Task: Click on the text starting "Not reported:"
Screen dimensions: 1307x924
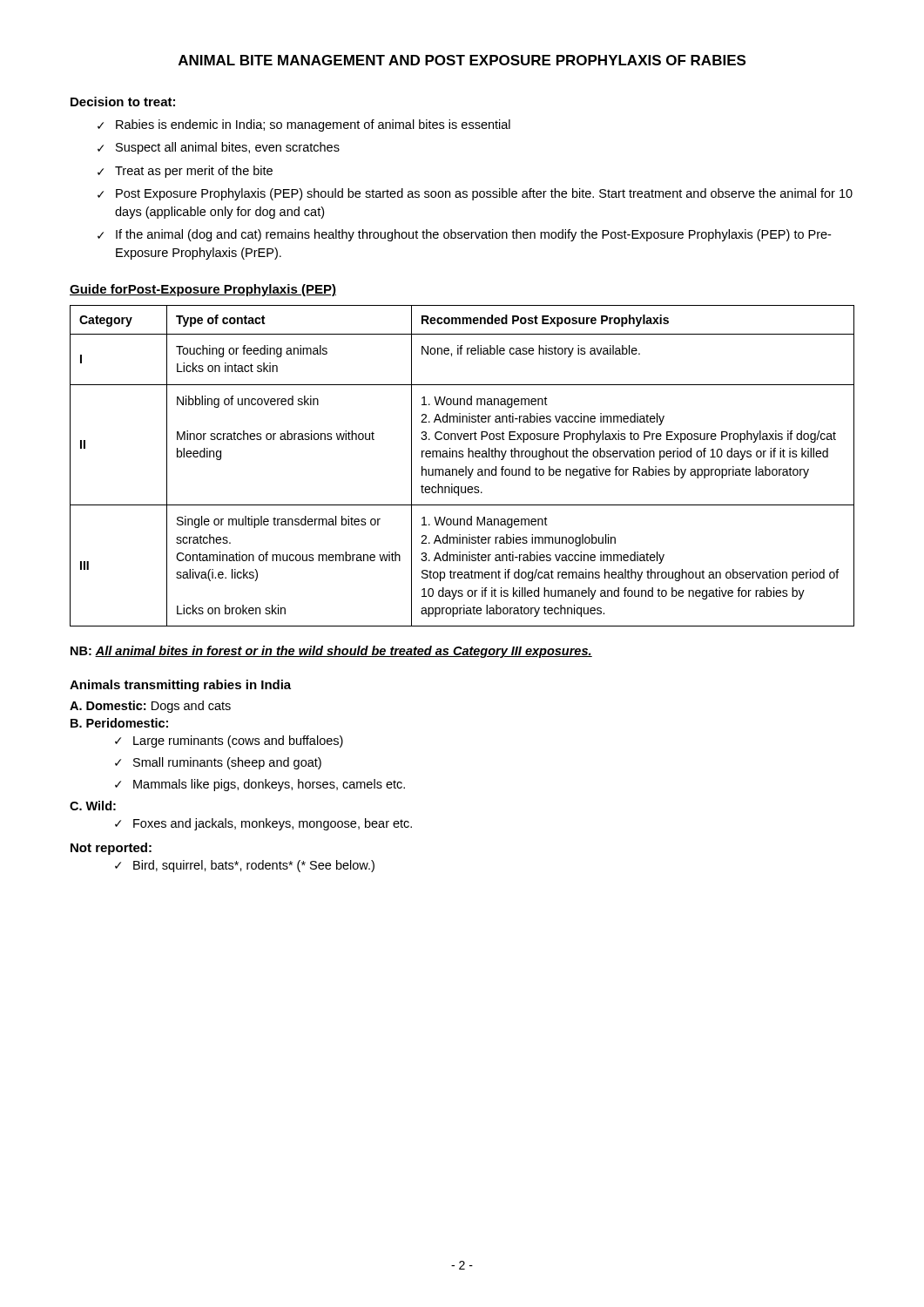Action: pos(111,848)
